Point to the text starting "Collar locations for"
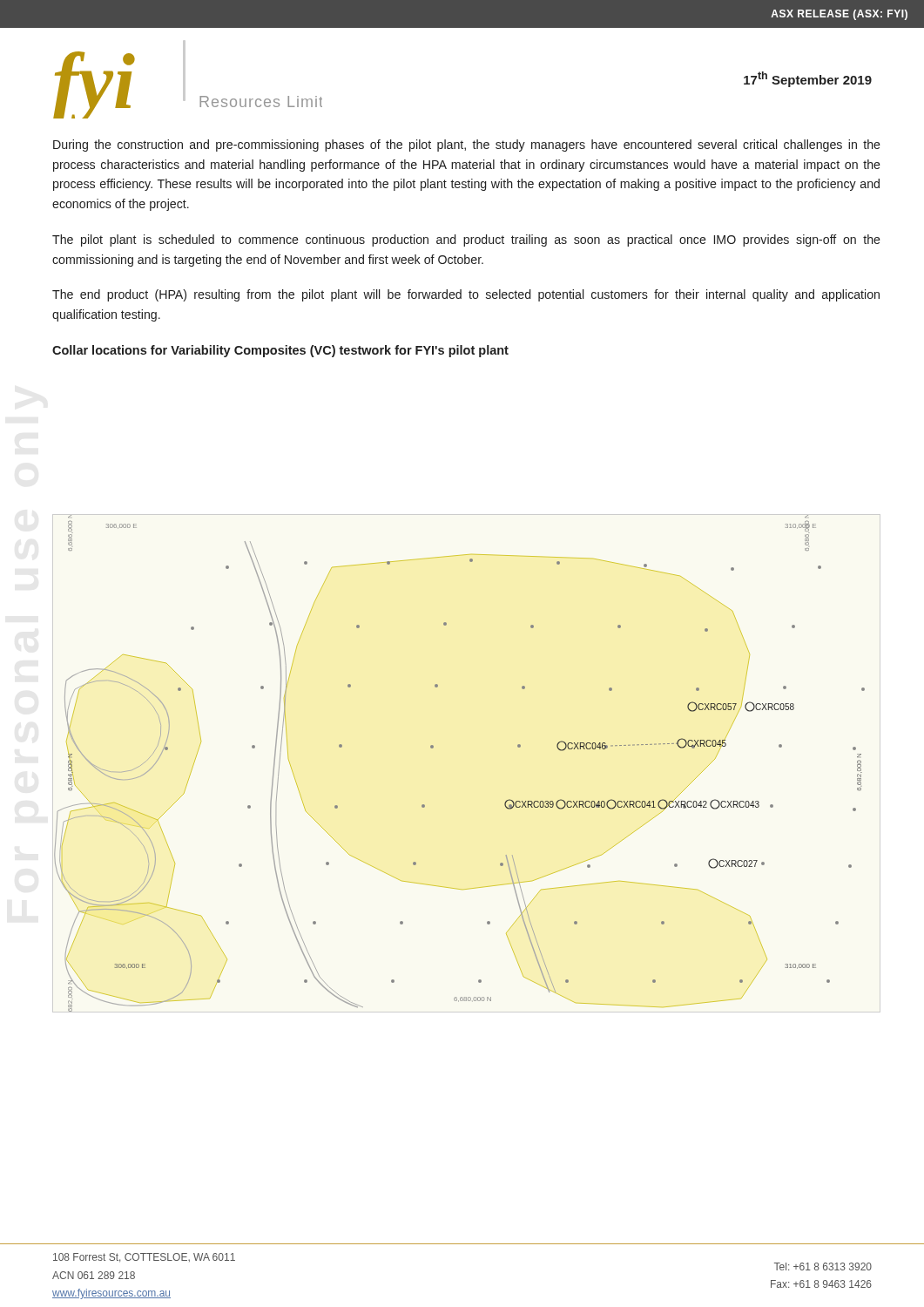 click(280, 350)
